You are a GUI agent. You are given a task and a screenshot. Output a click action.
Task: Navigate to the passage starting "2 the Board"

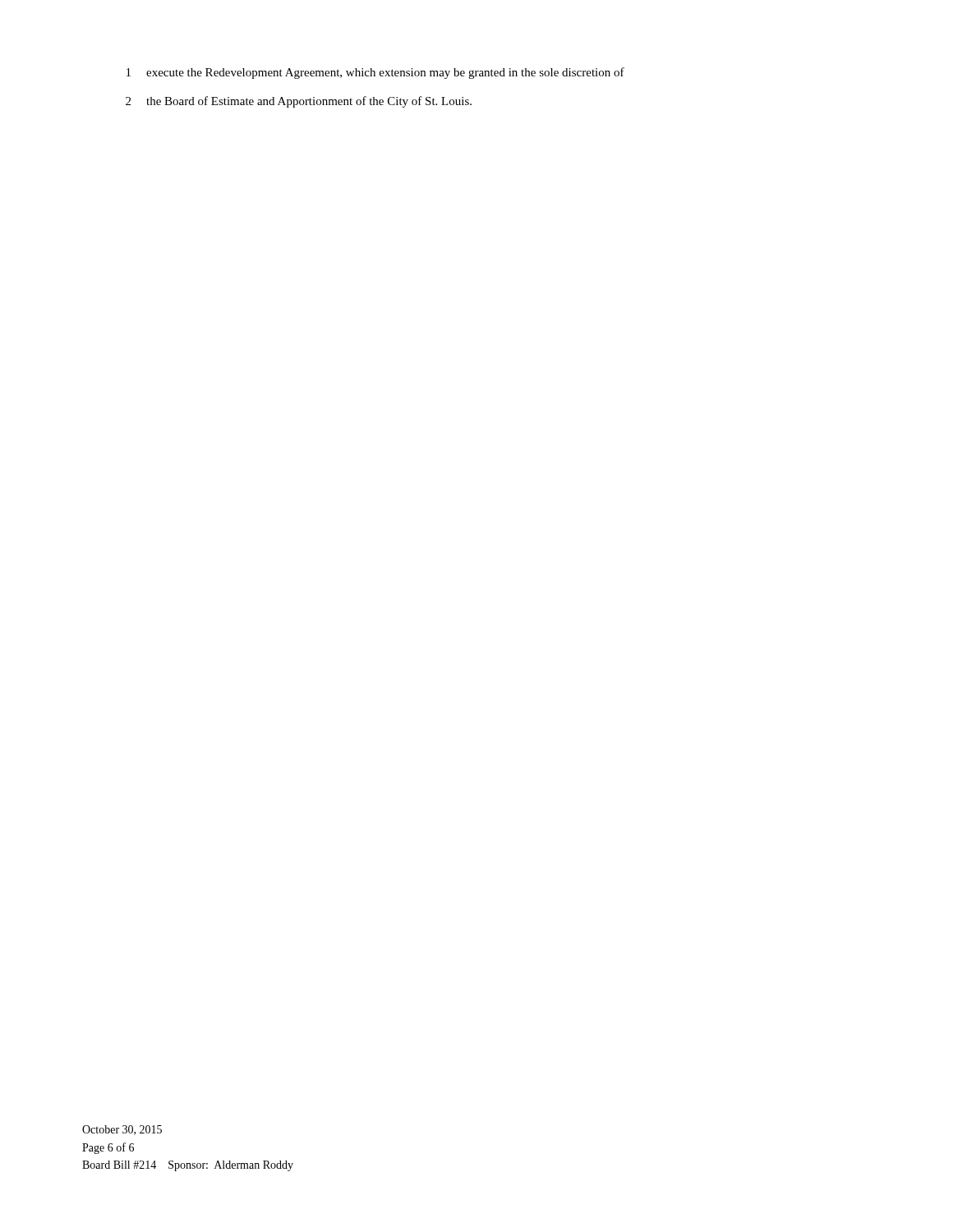coord(476,101)
